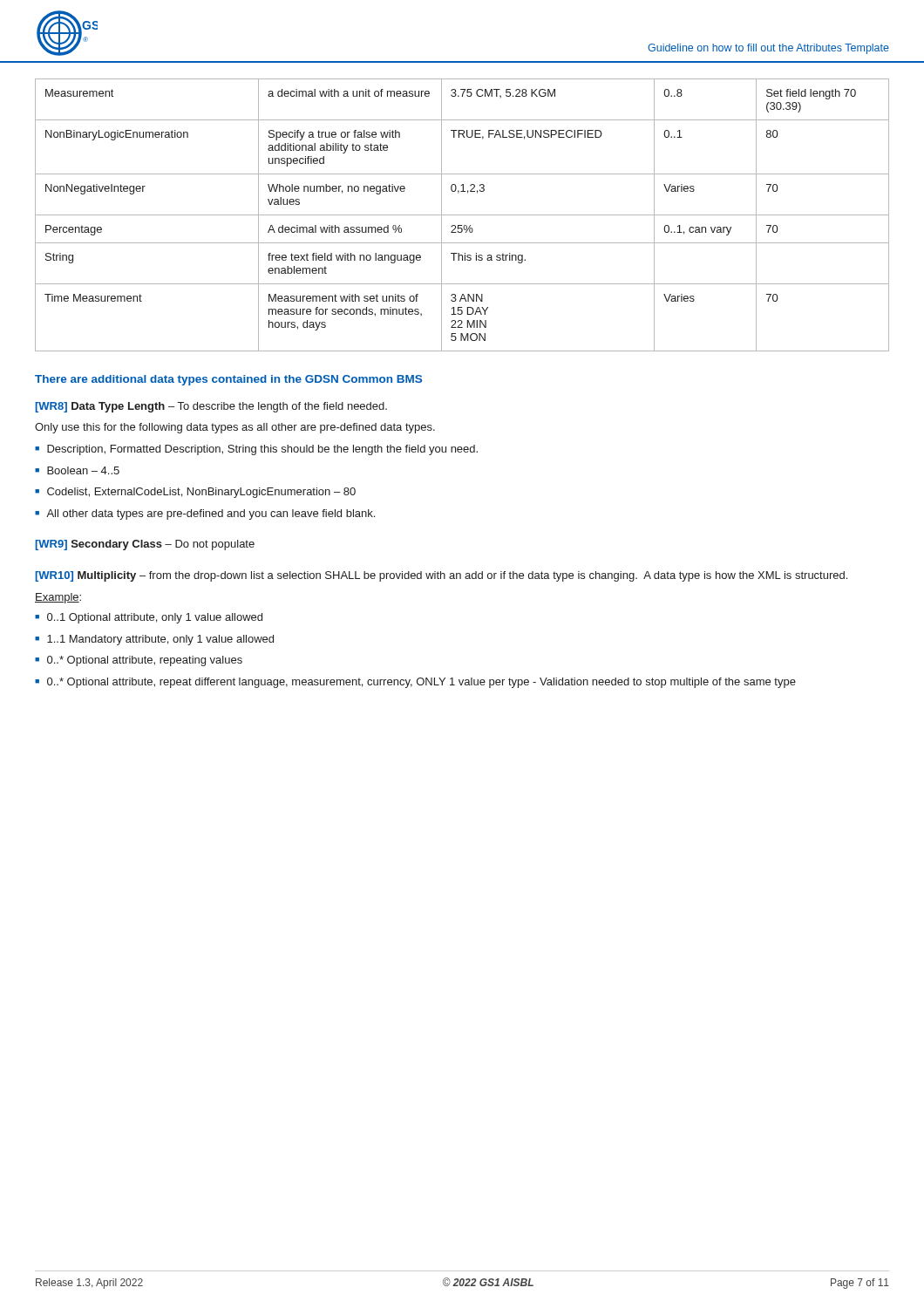
Task: Where is the passage that starts "[WR8] Data Type"?
Action: 211,406
